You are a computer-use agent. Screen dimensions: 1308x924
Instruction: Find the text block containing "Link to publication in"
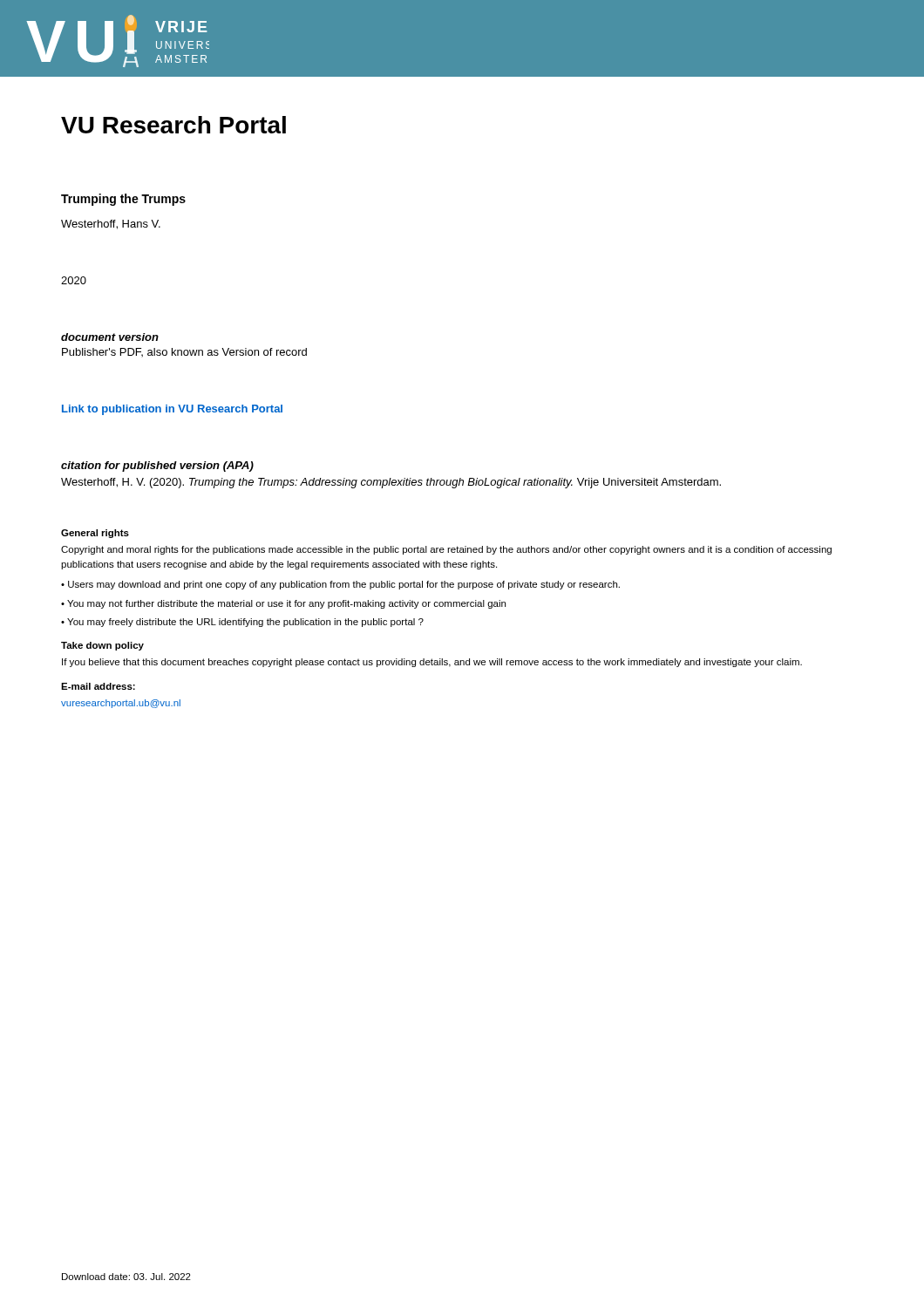click(x=172, y=408)
